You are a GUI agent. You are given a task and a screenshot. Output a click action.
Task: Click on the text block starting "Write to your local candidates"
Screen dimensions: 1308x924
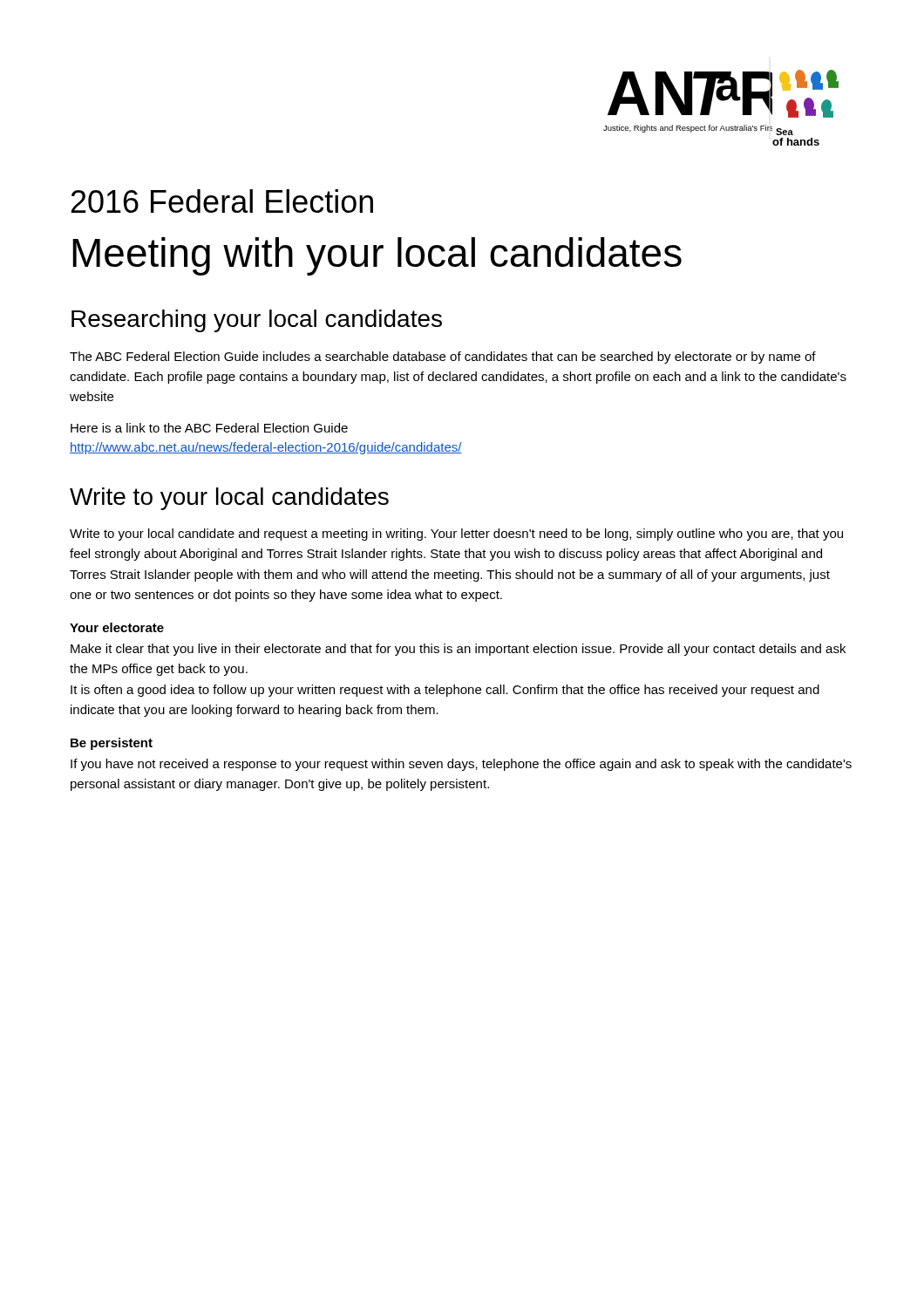[x=229, y=499]
